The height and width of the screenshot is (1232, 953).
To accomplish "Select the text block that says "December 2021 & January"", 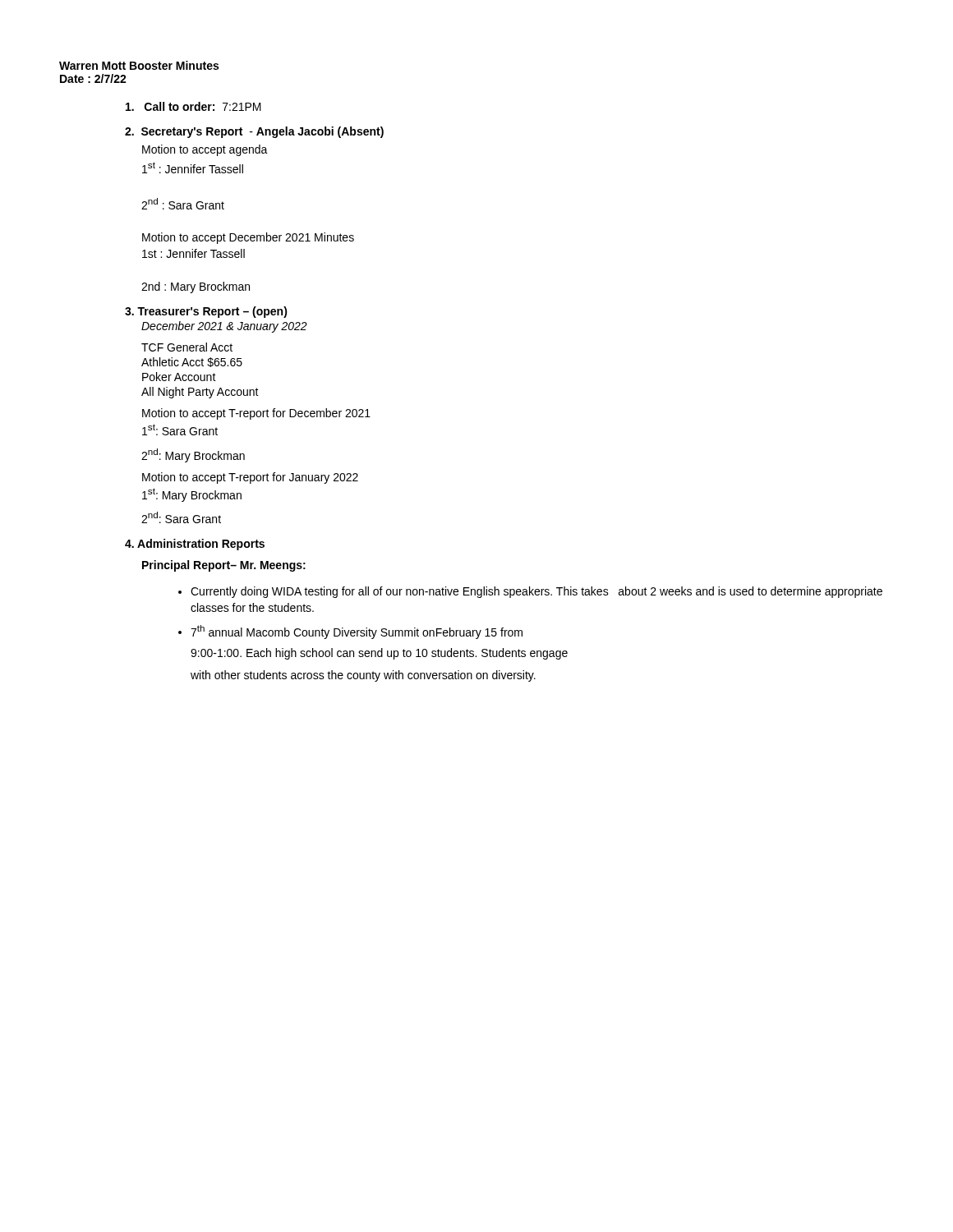I will tap(224, 326).
